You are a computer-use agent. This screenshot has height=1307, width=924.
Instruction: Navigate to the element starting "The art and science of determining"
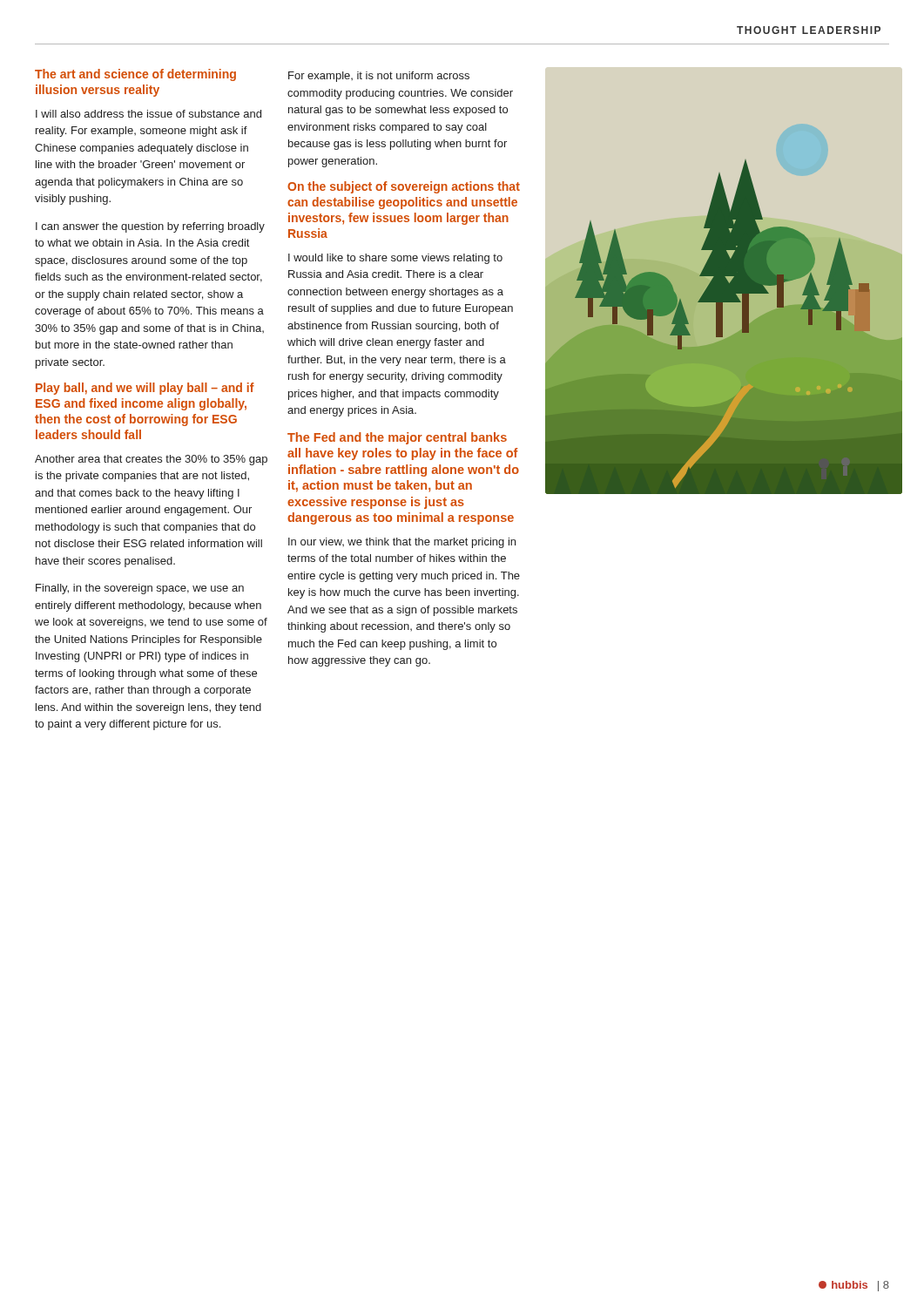point(136,82)
